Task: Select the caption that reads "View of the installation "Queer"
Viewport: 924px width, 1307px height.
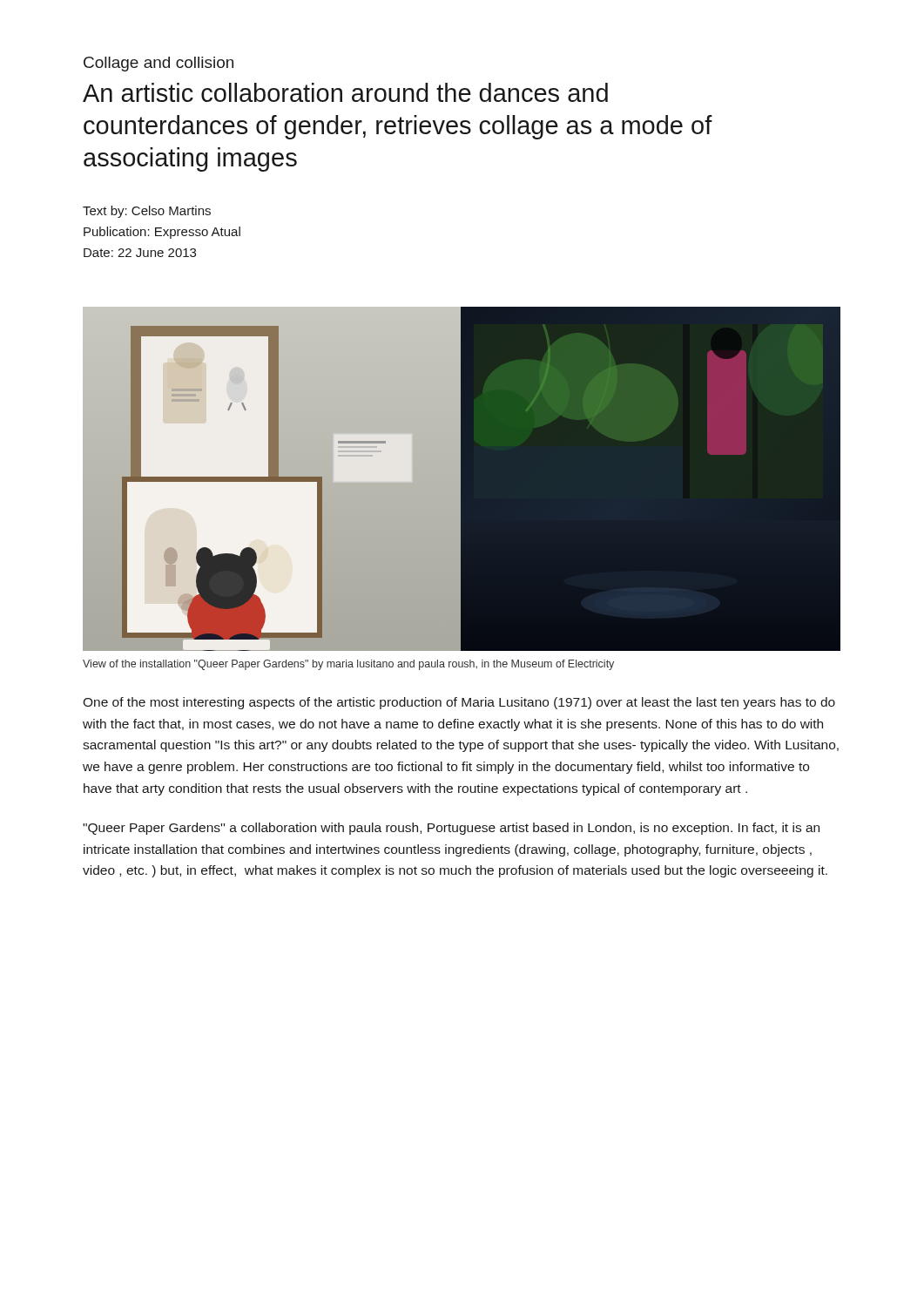Action: click(x=348, y=664)
